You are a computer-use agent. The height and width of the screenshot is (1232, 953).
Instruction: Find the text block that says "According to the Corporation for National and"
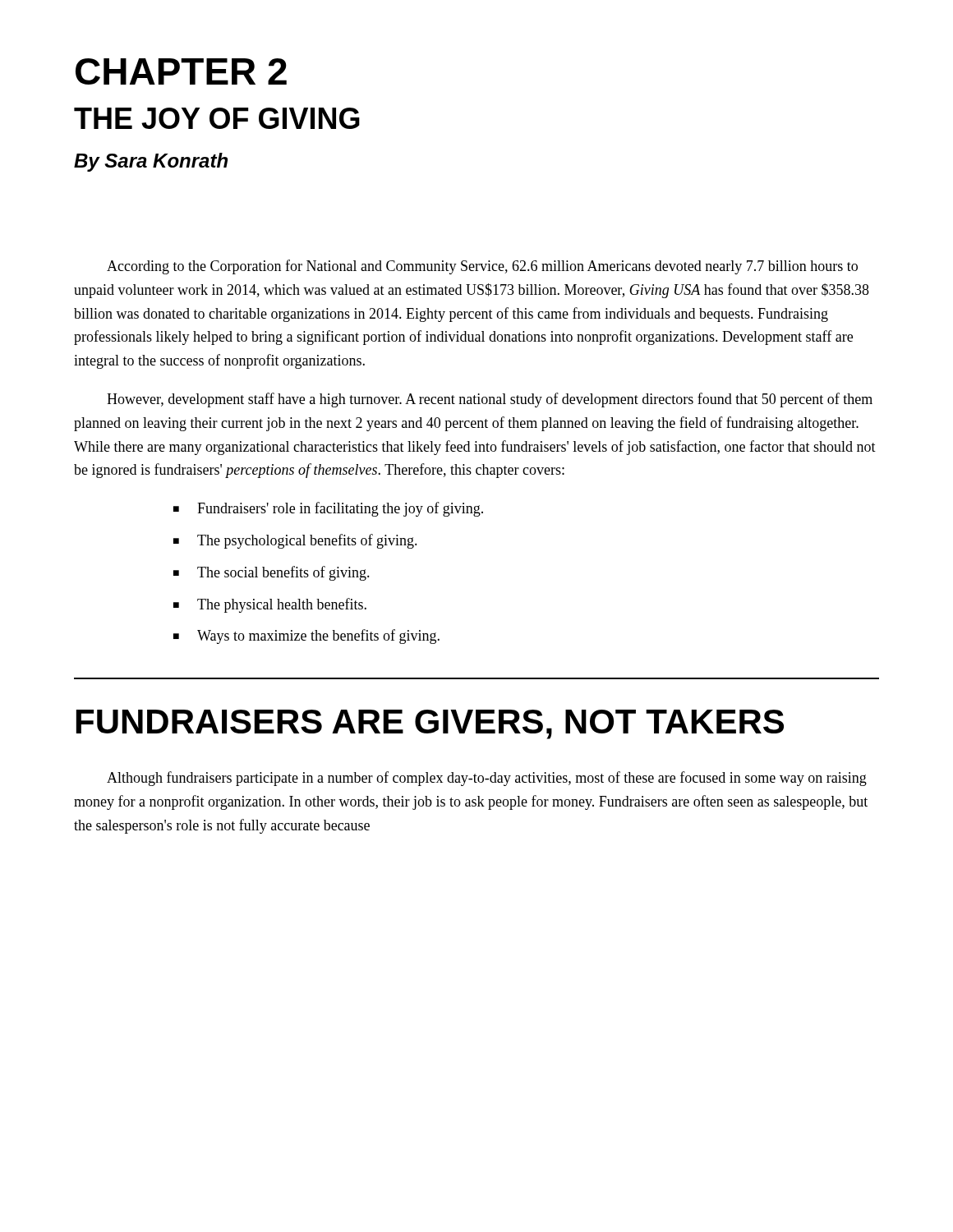pos(476,314)
